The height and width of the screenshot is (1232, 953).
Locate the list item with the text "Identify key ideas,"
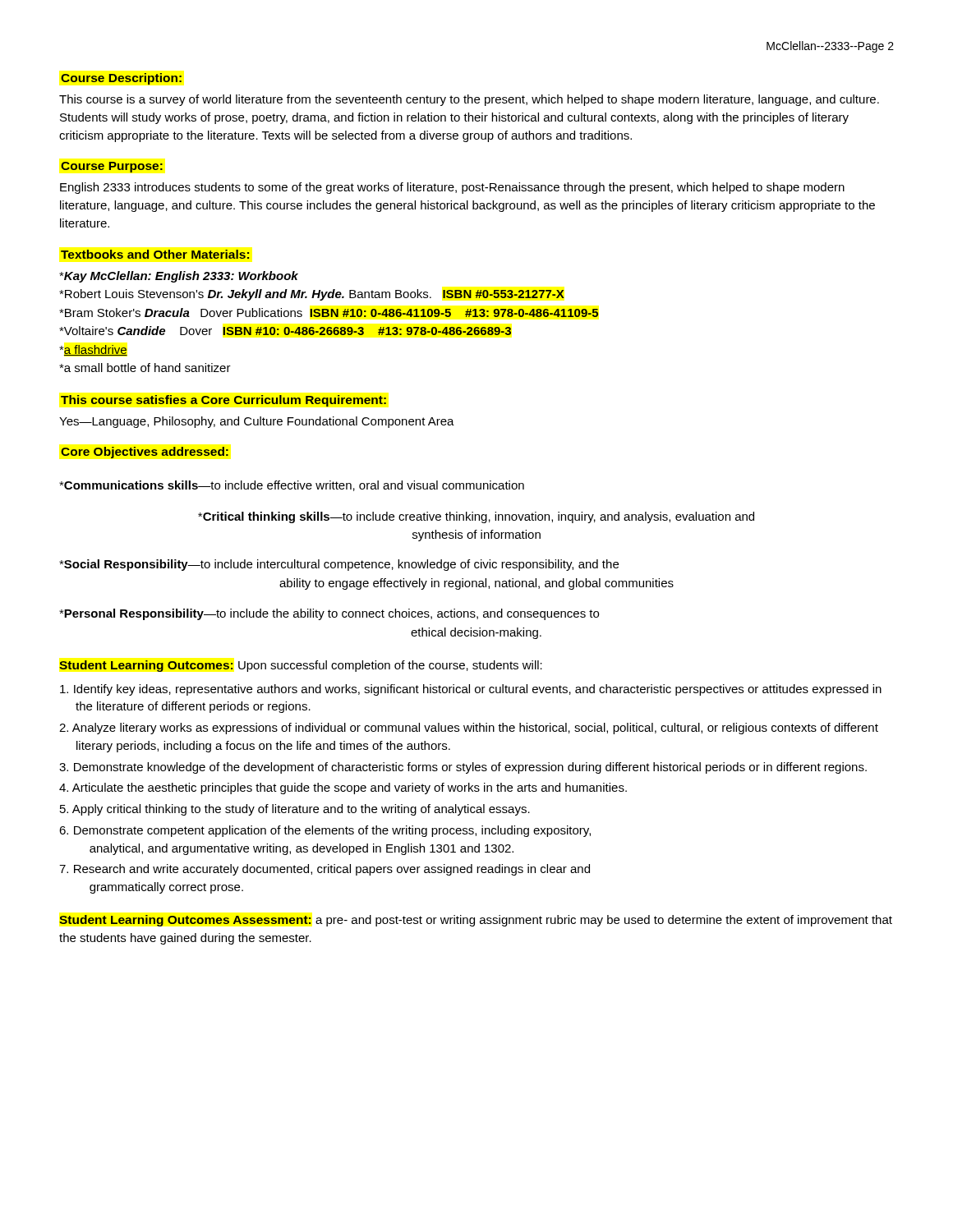tap(470, 697)
